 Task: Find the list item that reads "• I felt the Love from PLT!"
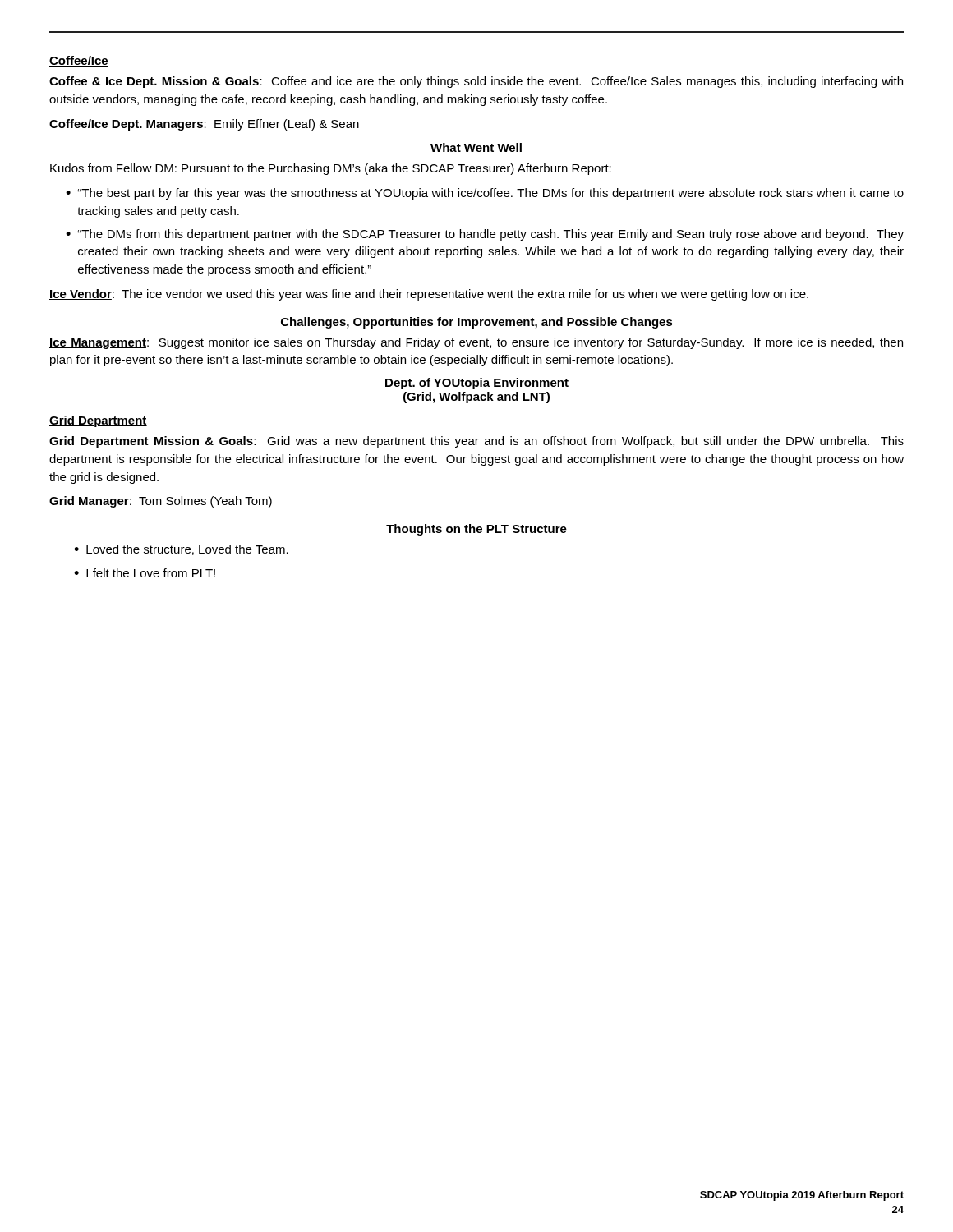pos(145,574)
